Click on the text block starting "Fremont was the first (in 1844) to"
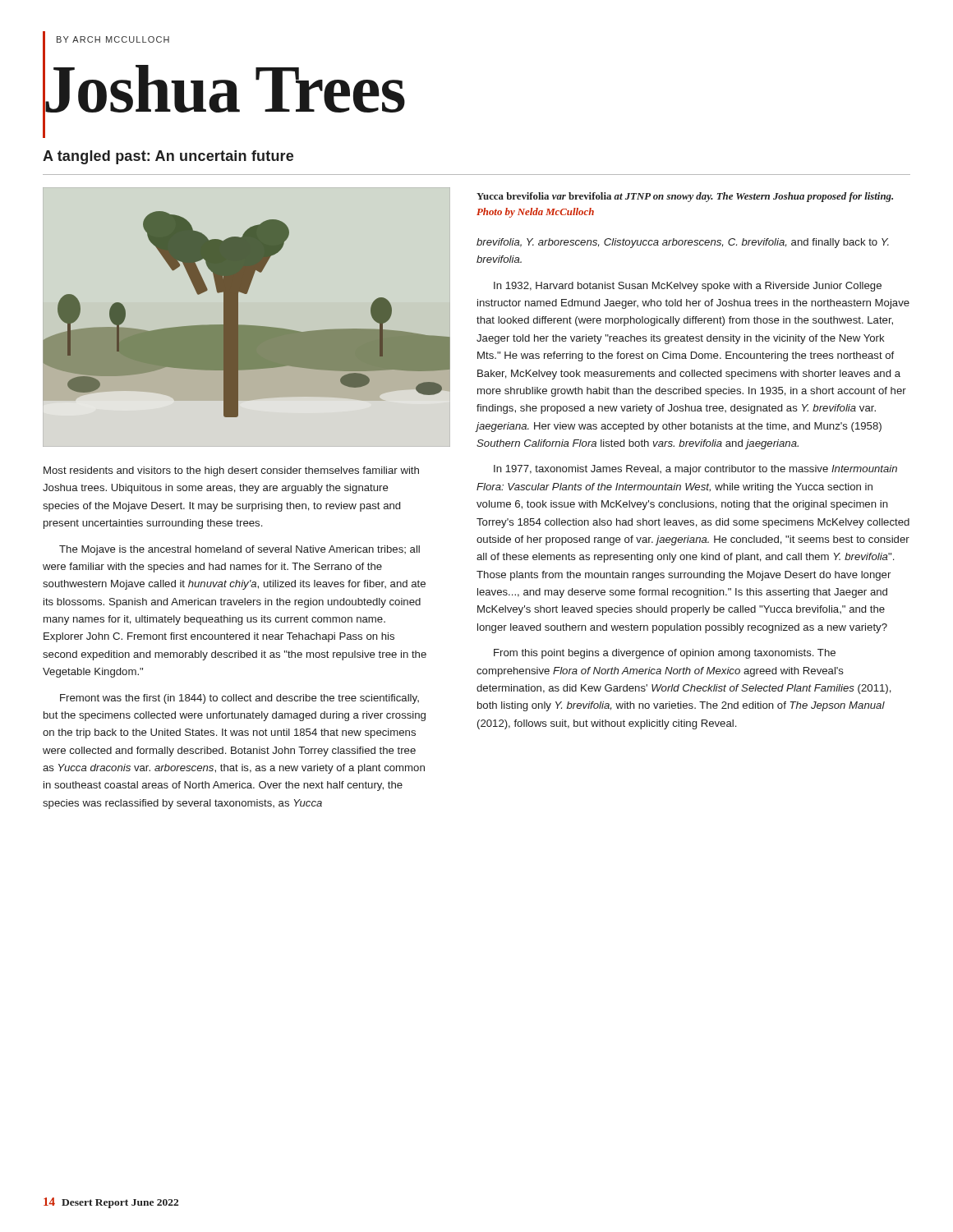This screenshot has height=1232, width=953. click(x=235, y=750)
